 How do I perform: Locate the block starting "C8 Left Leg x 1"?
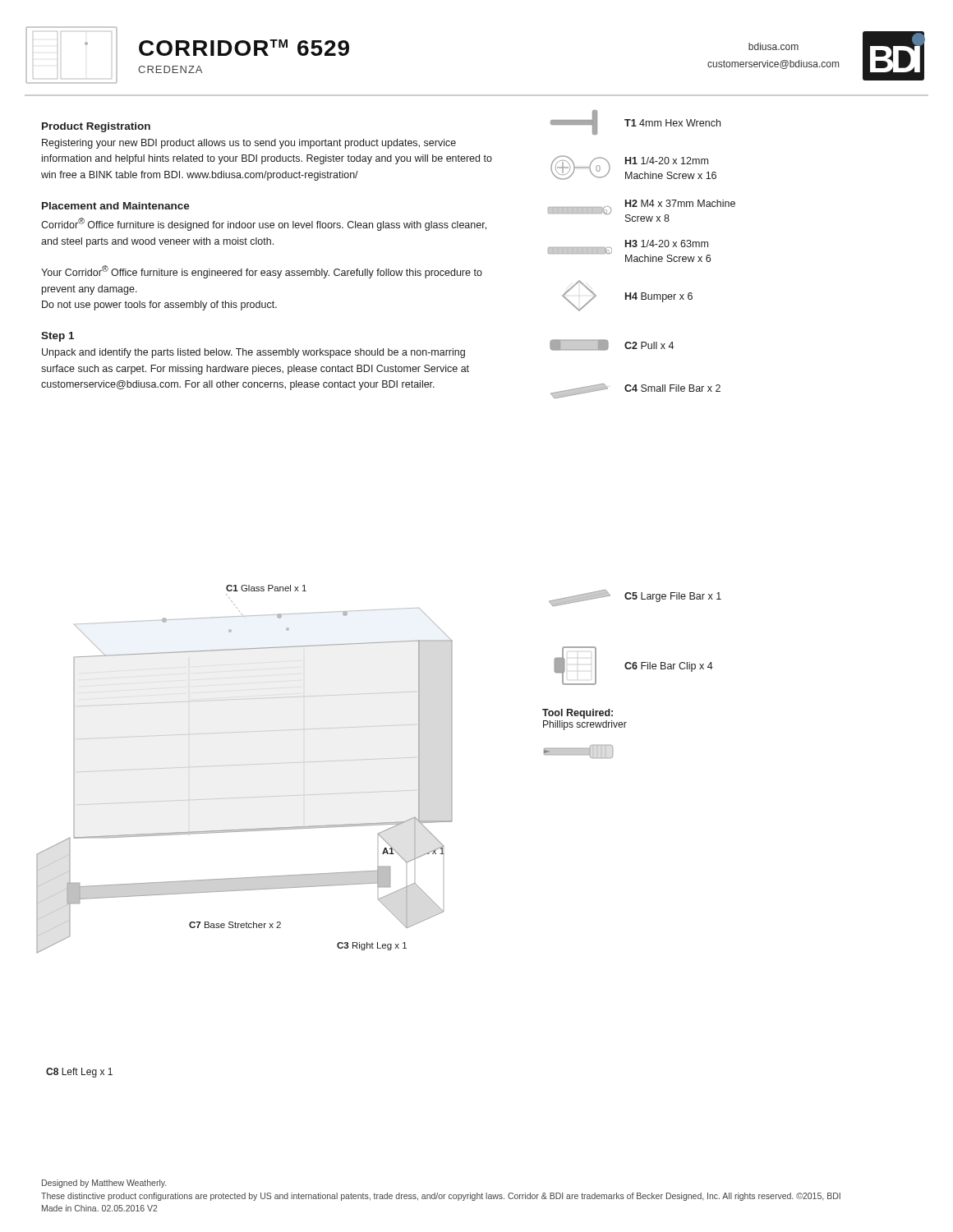point(79,1072)
